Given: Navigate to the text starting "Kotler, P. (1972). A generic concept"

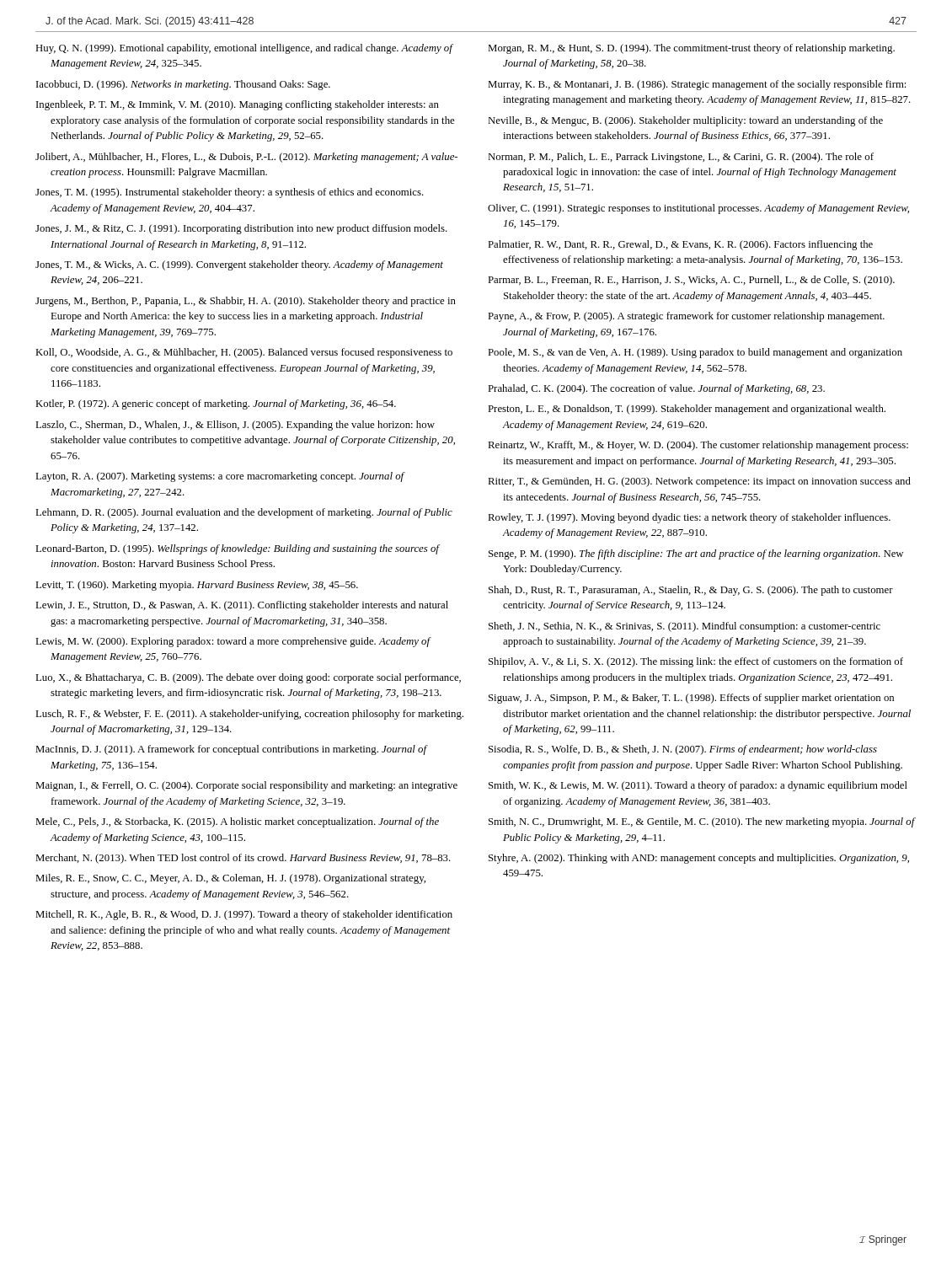Looking at the screenshot, I should coord(216,404).
